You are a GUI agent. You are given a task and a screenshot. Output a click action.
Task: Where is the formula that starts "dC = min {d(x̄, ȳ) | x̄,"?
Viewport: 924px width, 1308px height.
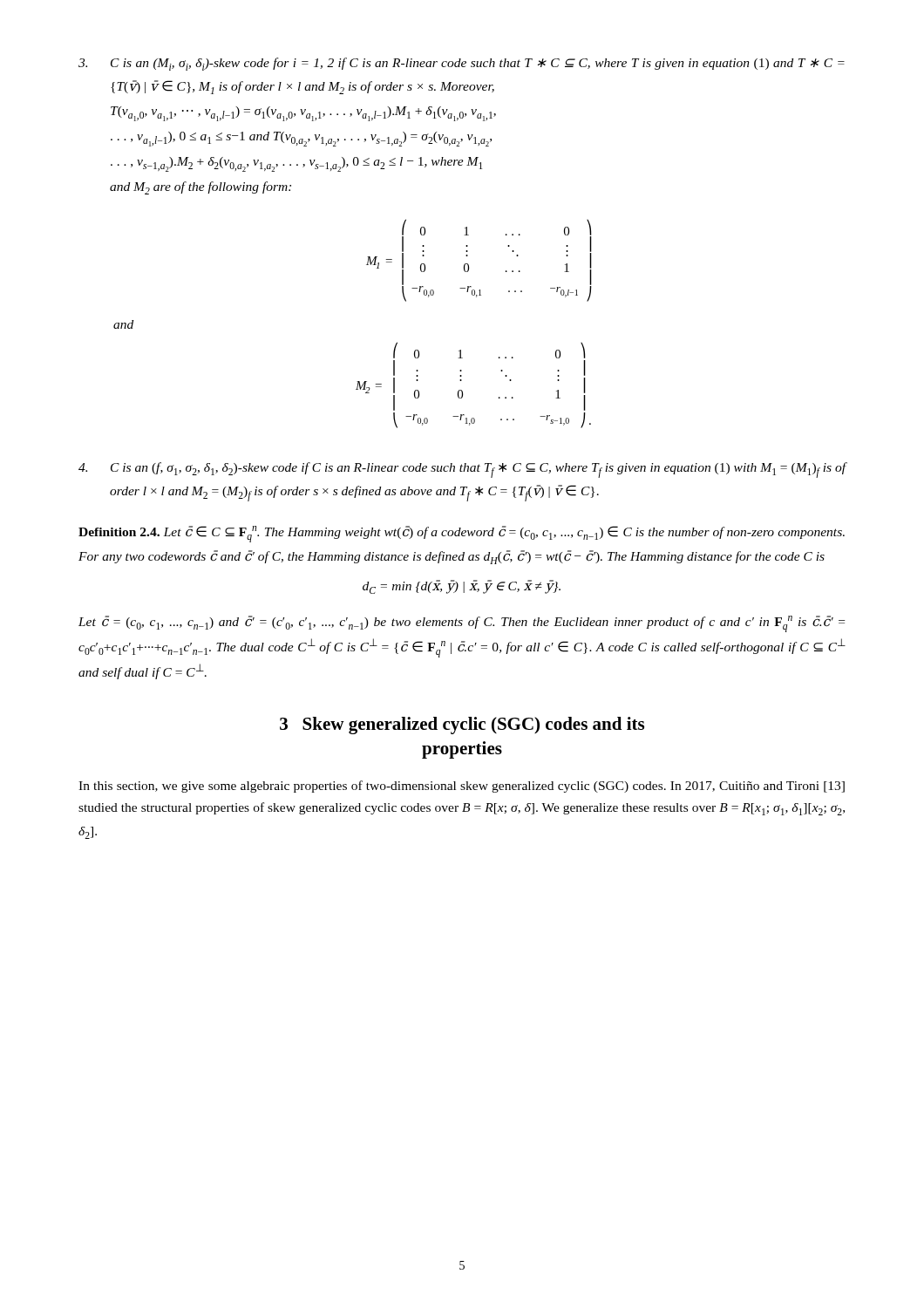(462, 588)
